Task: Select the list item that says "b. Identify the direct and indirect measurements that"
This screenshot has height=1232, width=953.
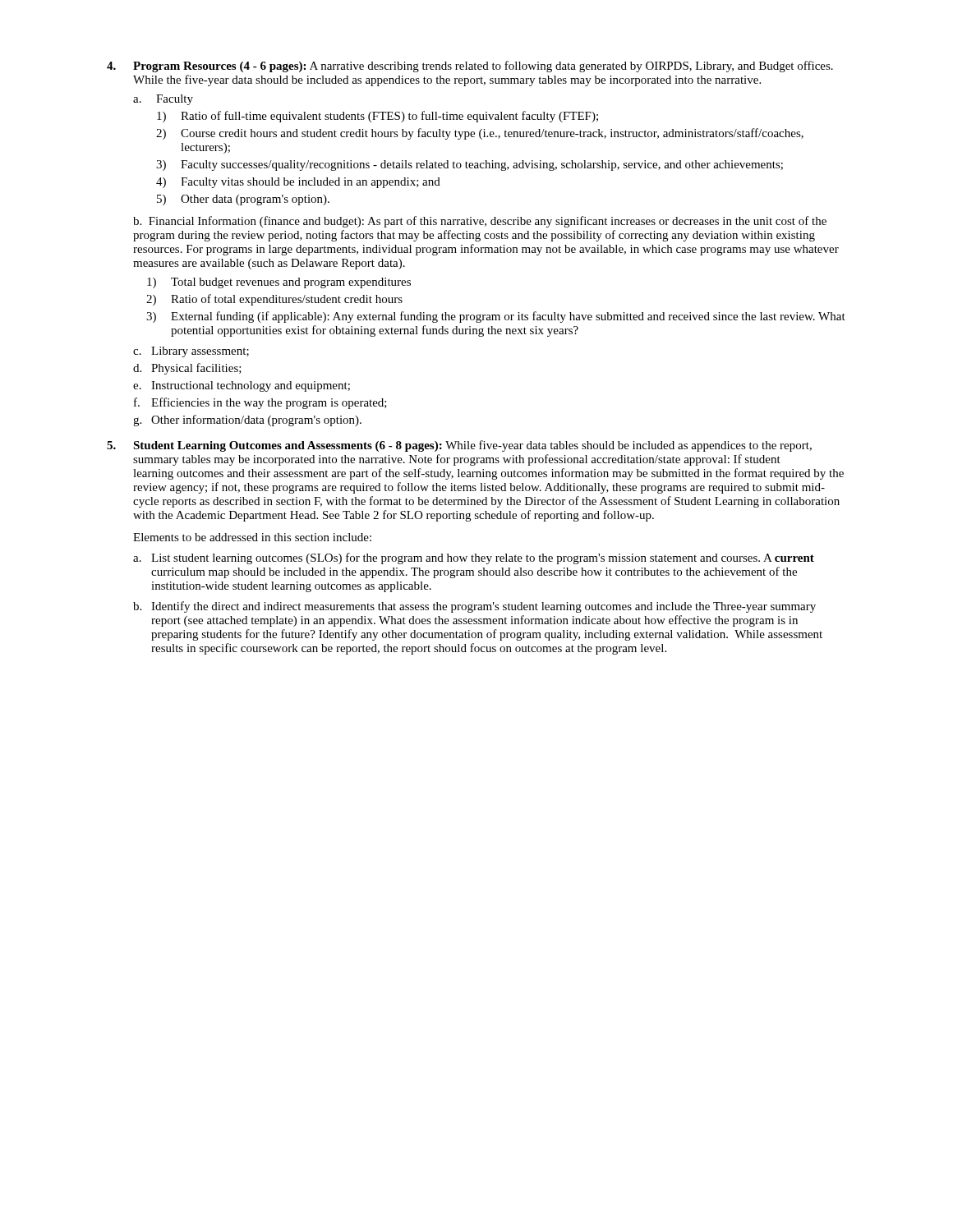Action: point(490,628)
